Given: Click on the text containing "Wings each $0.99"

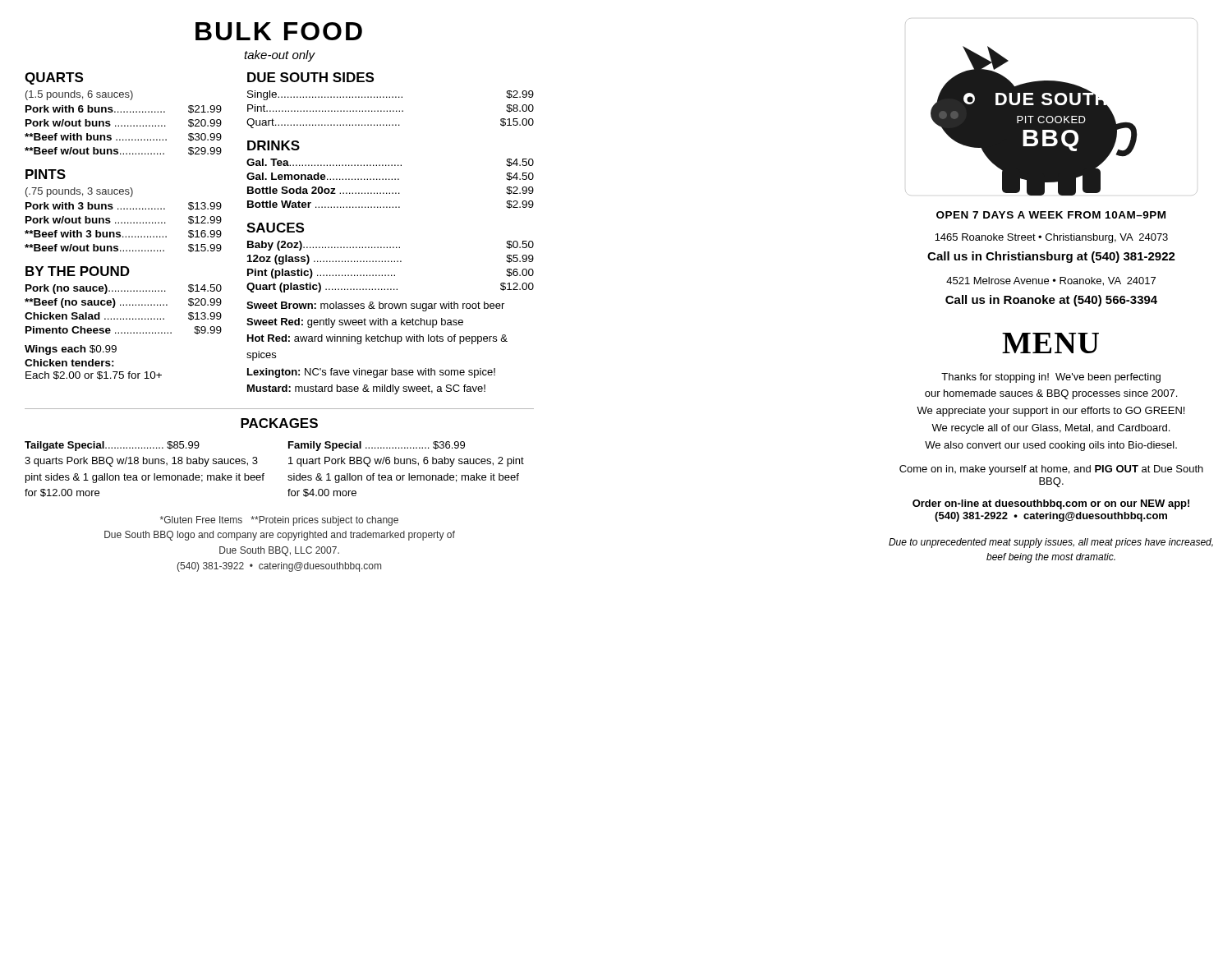Looking at the screenshot, I should 71,349.
